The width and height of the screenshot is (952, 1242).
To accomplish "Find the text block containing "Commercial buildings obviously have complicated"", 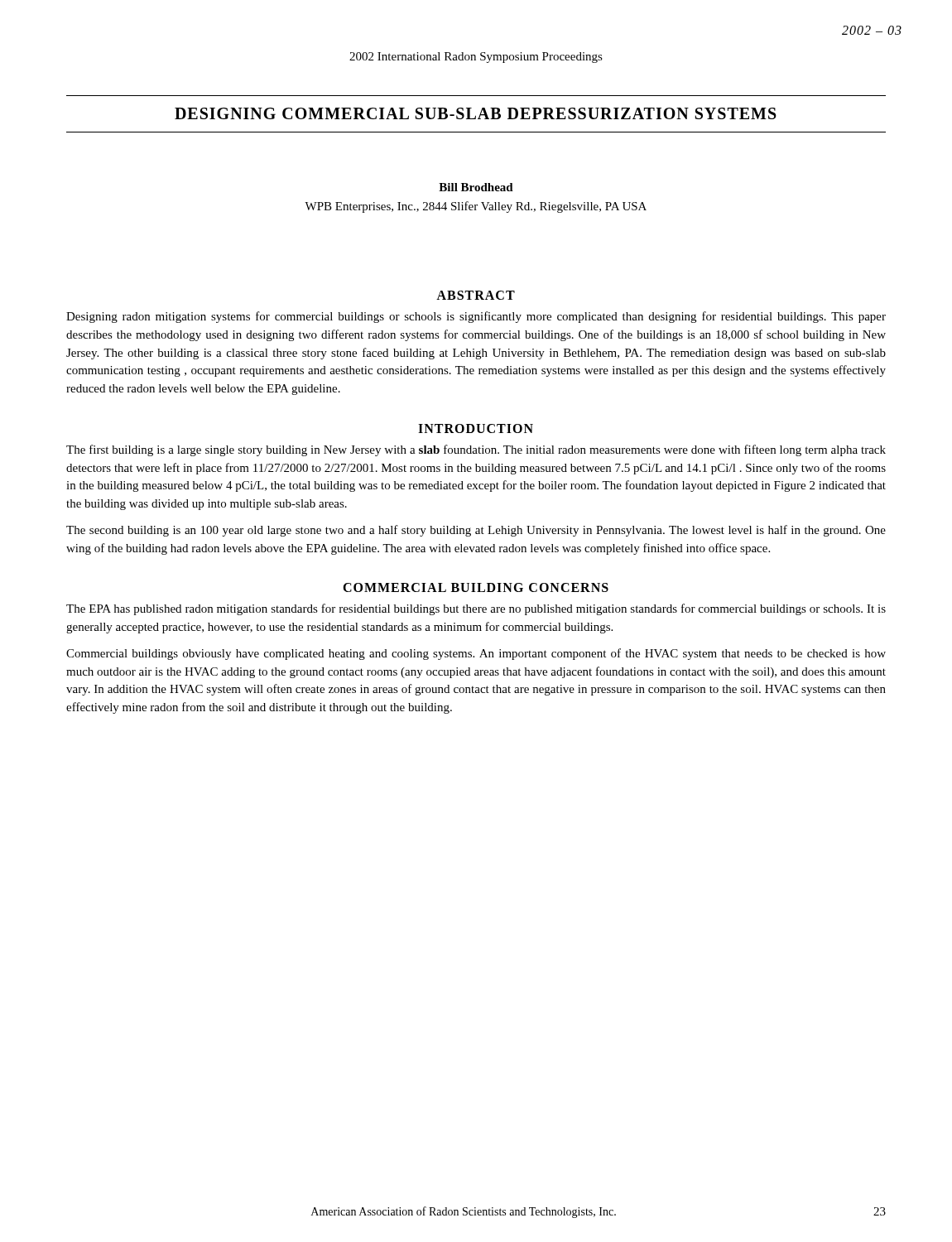I will [476, 680].
